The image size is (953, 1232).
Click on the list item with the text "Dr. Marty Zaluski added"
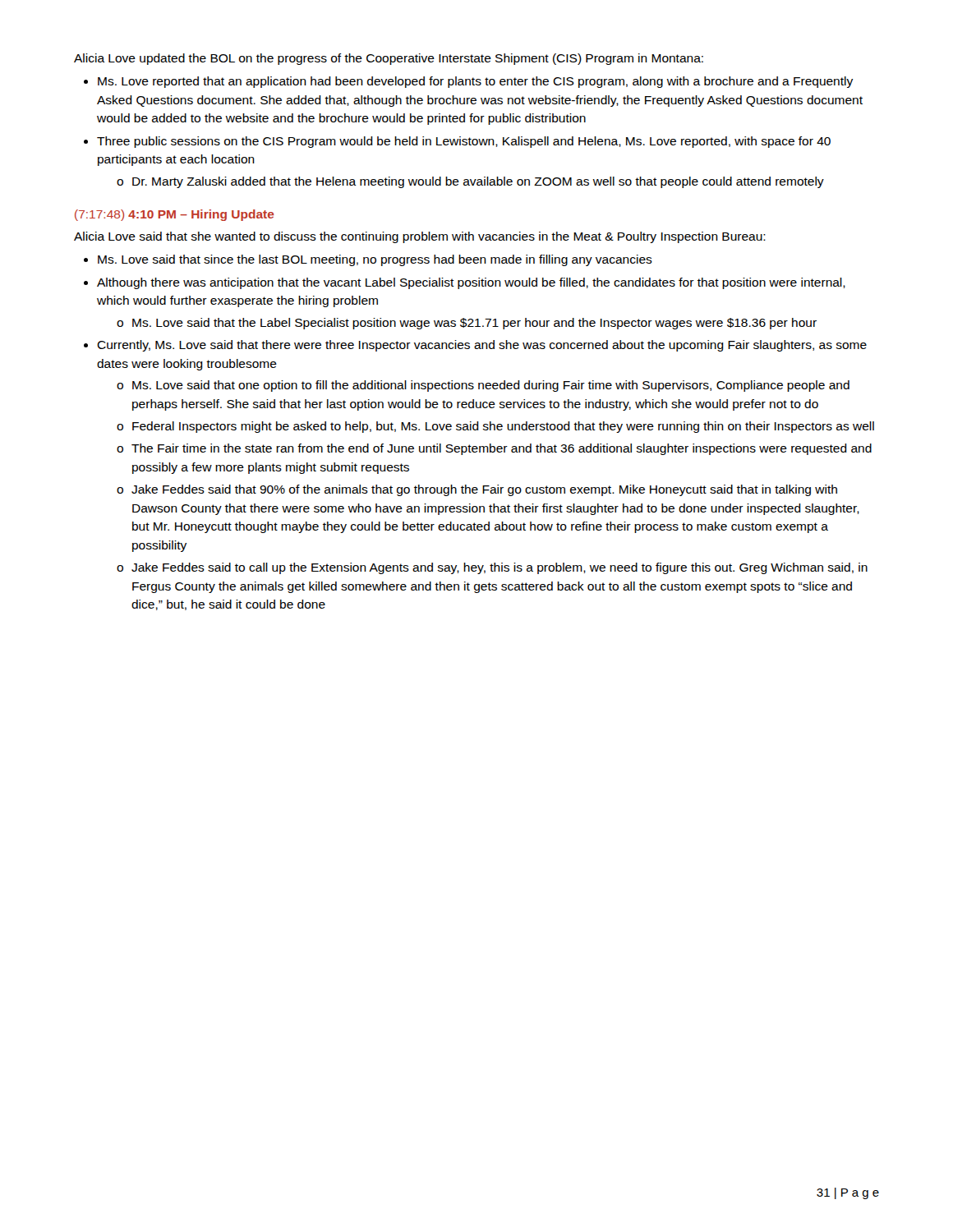tap(498, 182)
